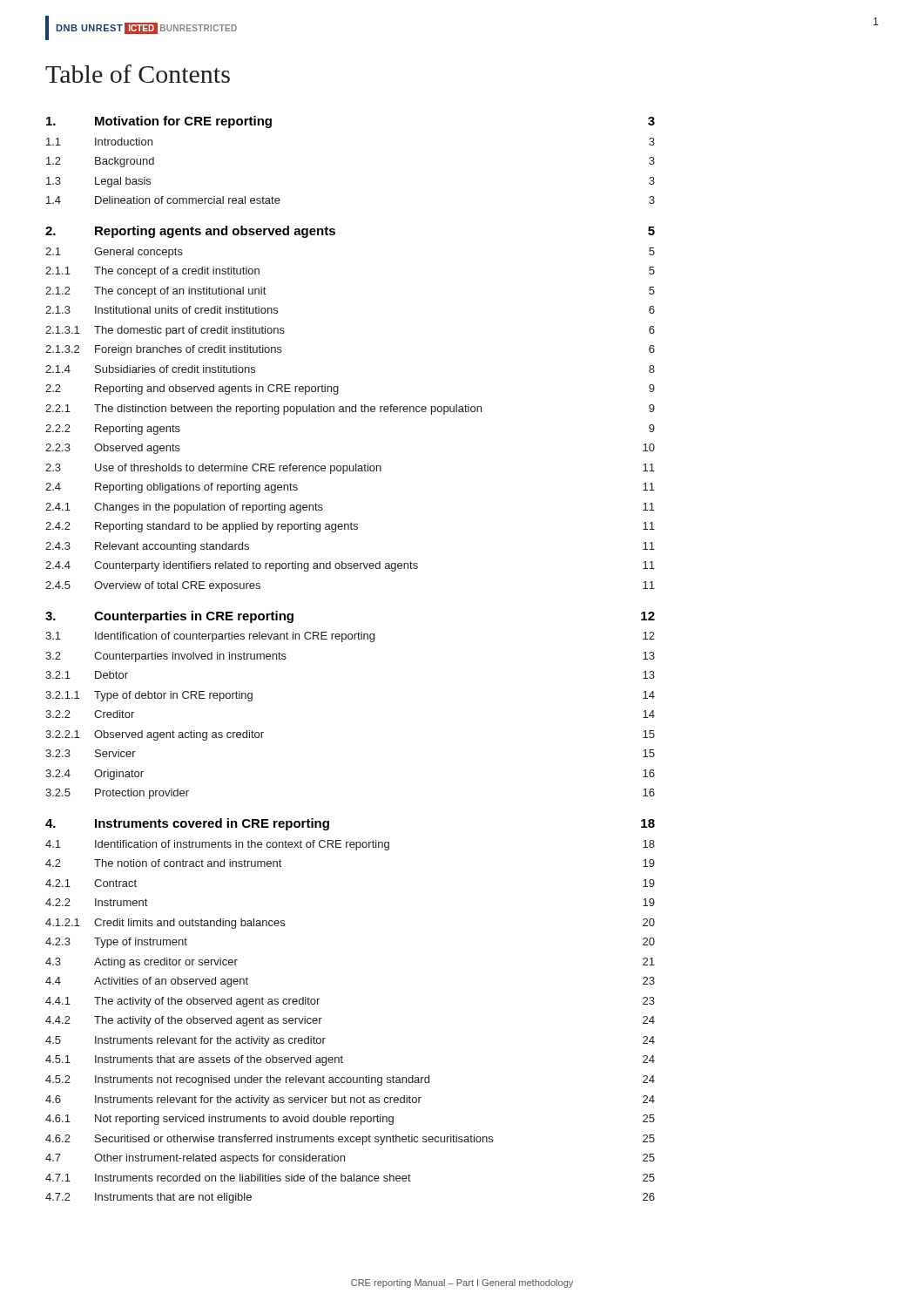
Task: Find the block on this page that starts "4 Delineation of commercial real"
Action: coord(59,200)
